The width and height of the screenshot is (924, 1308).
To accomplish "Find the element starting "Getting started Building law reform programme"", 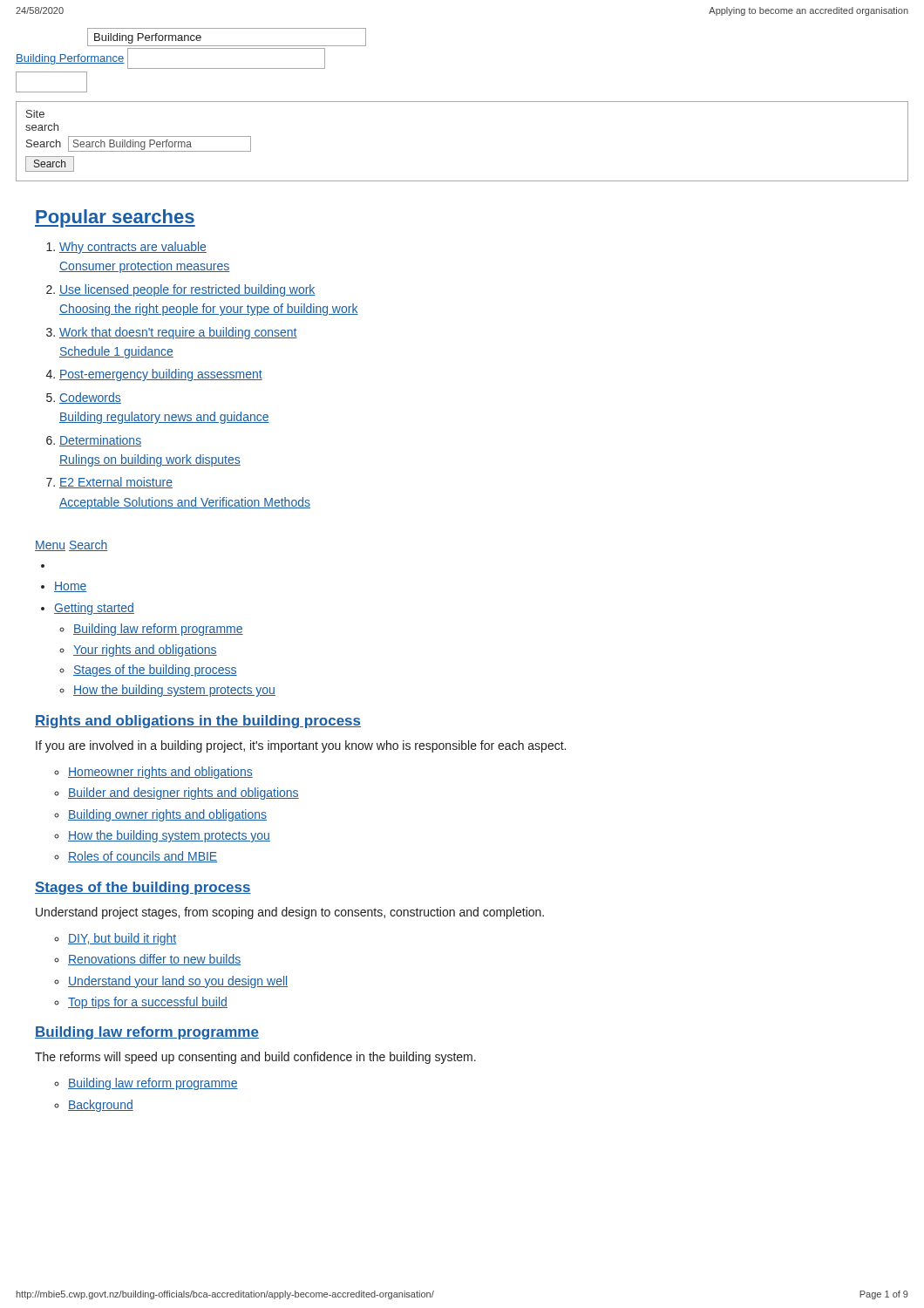I will point(94,609).
